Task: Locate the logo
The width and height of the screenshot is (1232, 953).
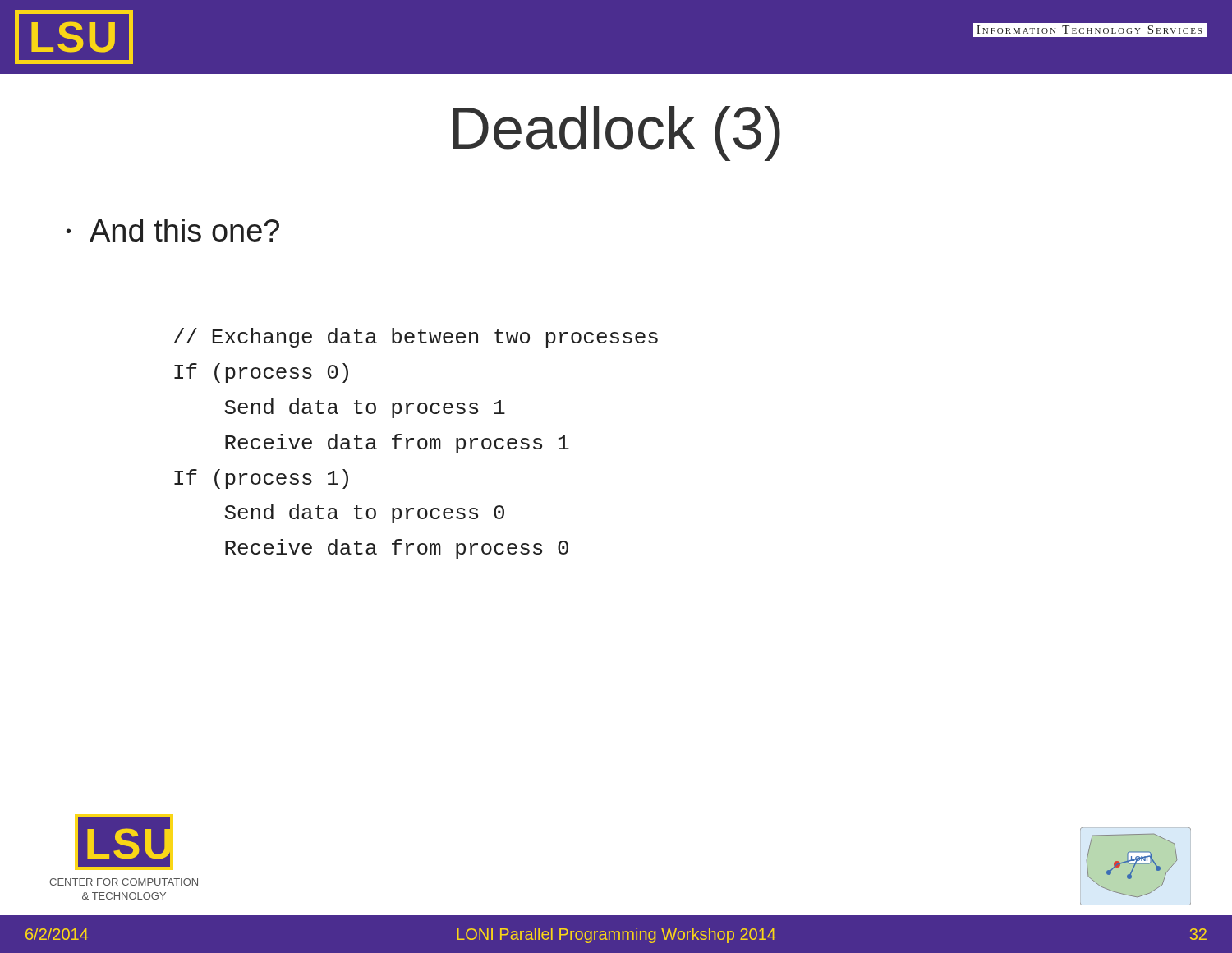Action: click(x=124, y=859)
